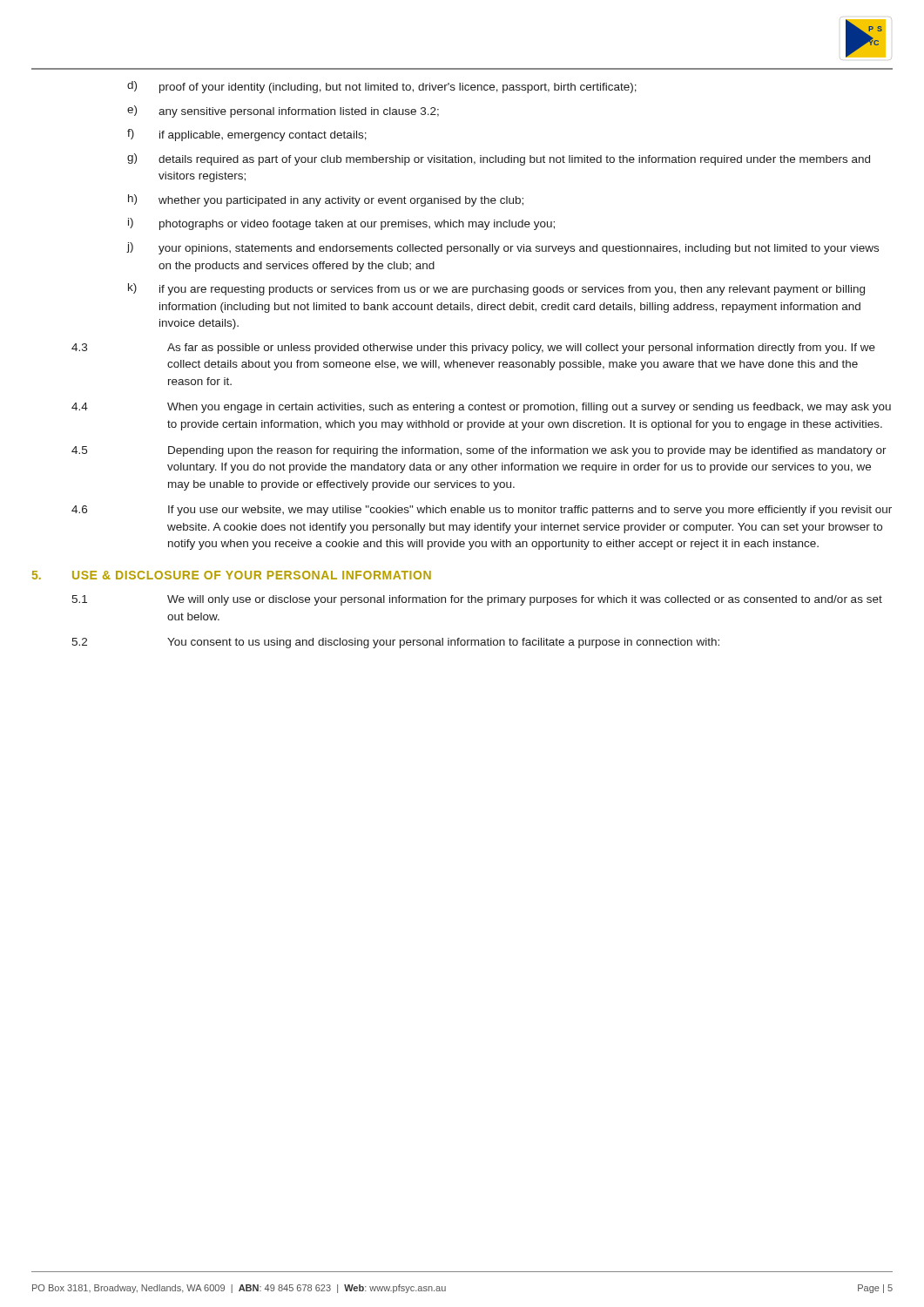The height and width of the screenshot is (1307, 924).
Task: Locate the block of text that opens with "2 You consent to us using and"
Action: [462, 642]
